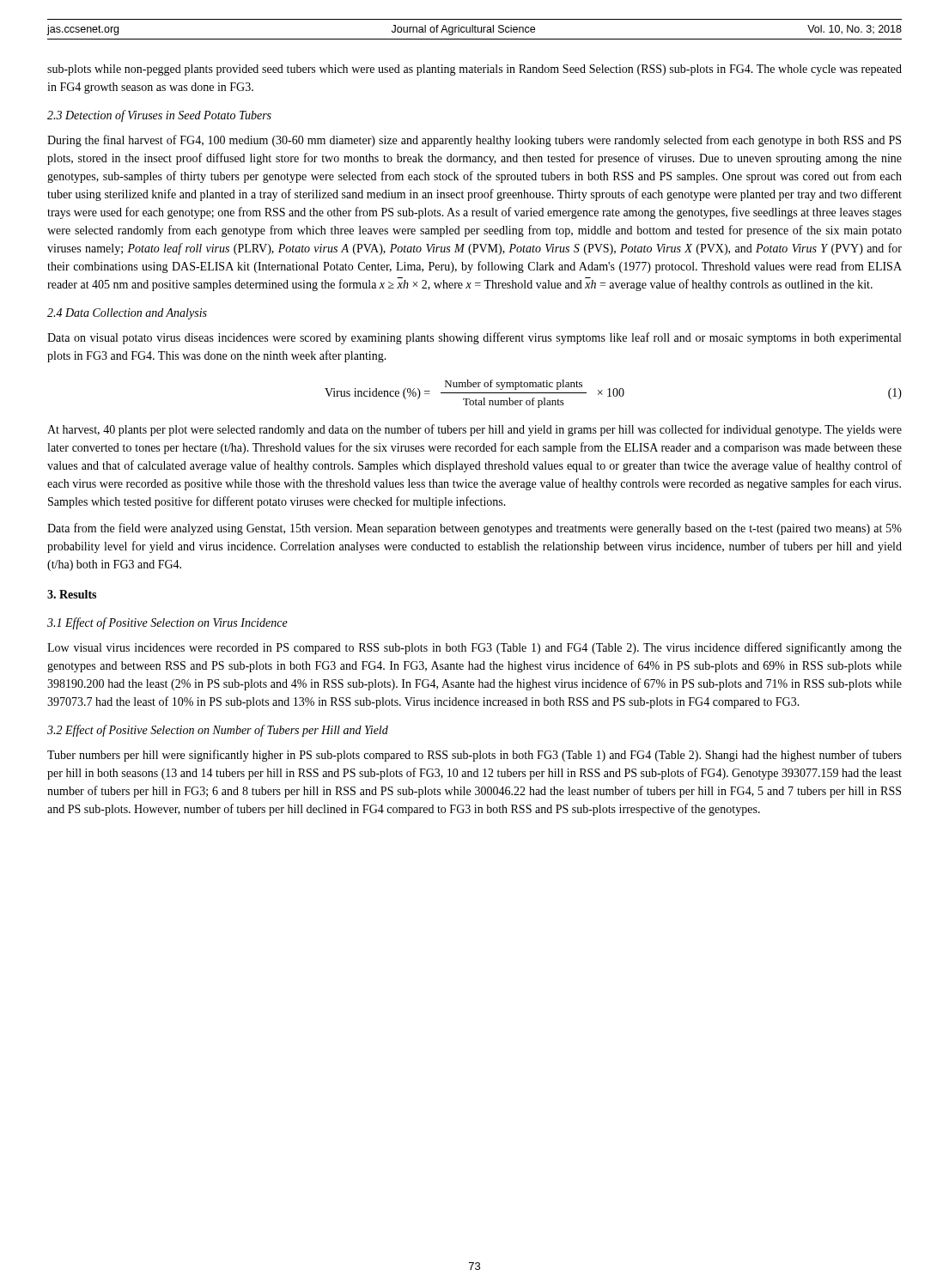Point to the passage starting "2.4 Data Collection and"

tap(127, 314)
